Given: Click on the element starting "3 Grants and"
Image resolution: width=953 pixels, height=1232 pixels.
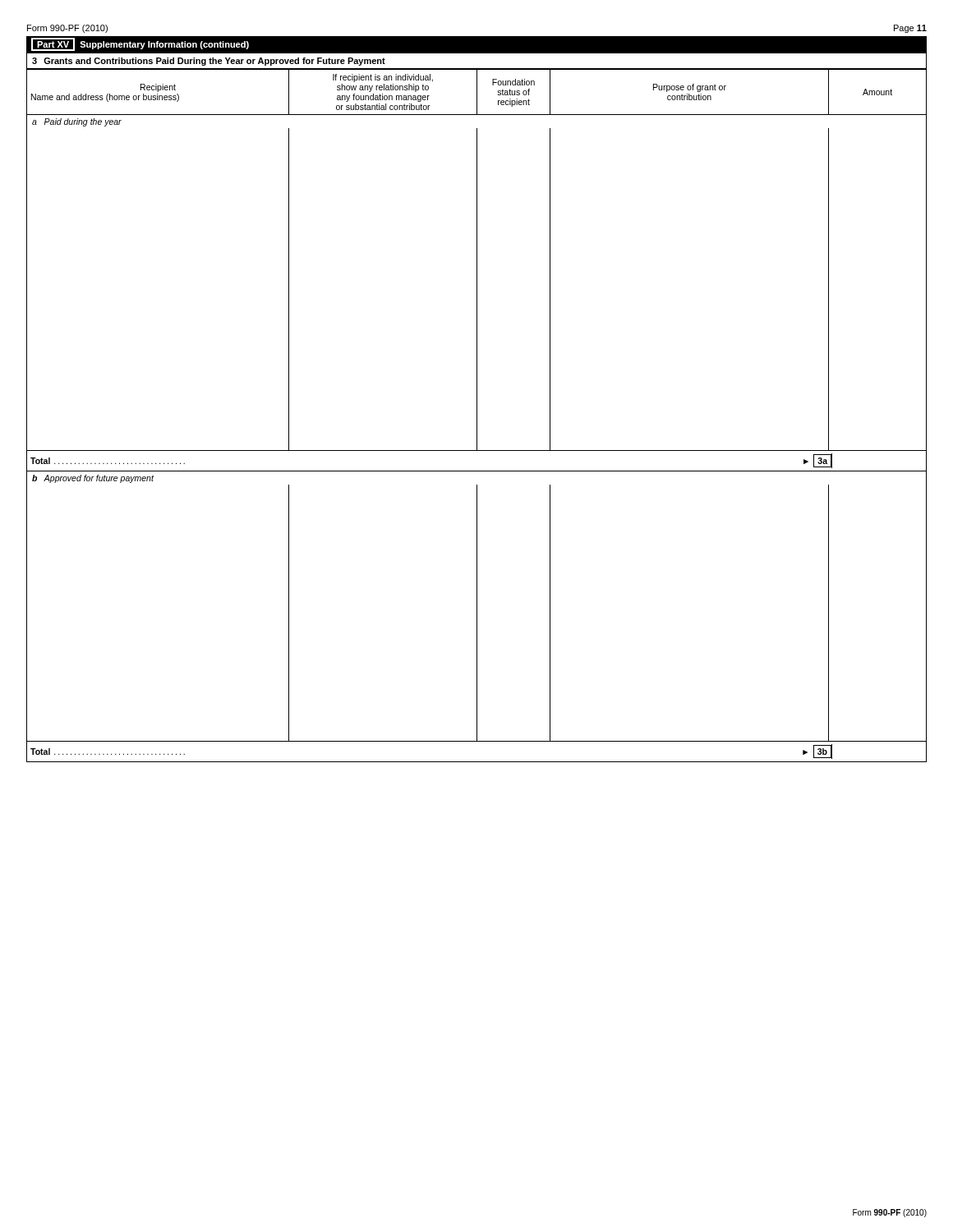Looking at the screenshot, I should point(209,61).
